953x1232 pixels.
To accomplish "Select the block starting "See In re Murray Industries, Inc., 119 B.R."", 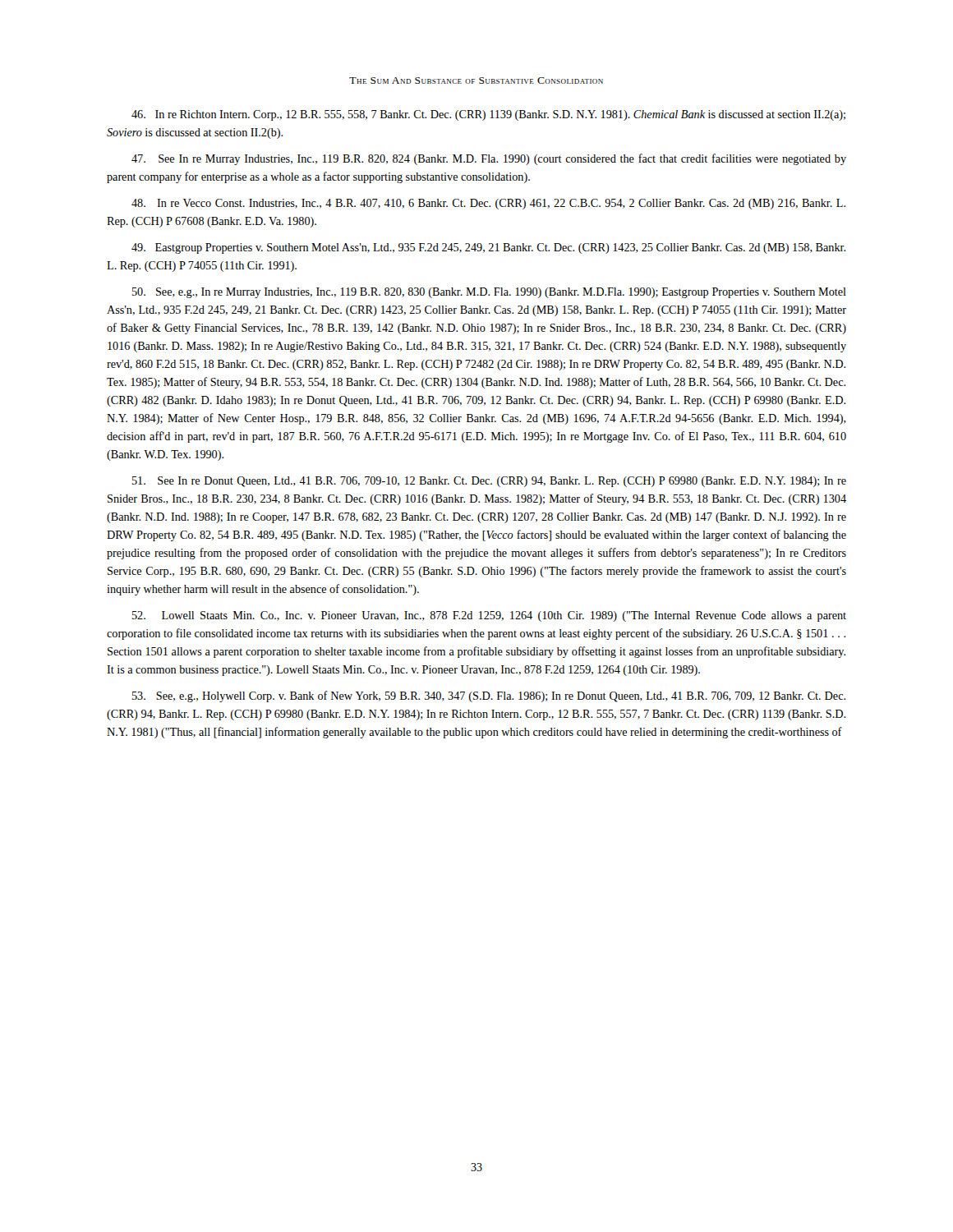I will (x=476, y=168).
